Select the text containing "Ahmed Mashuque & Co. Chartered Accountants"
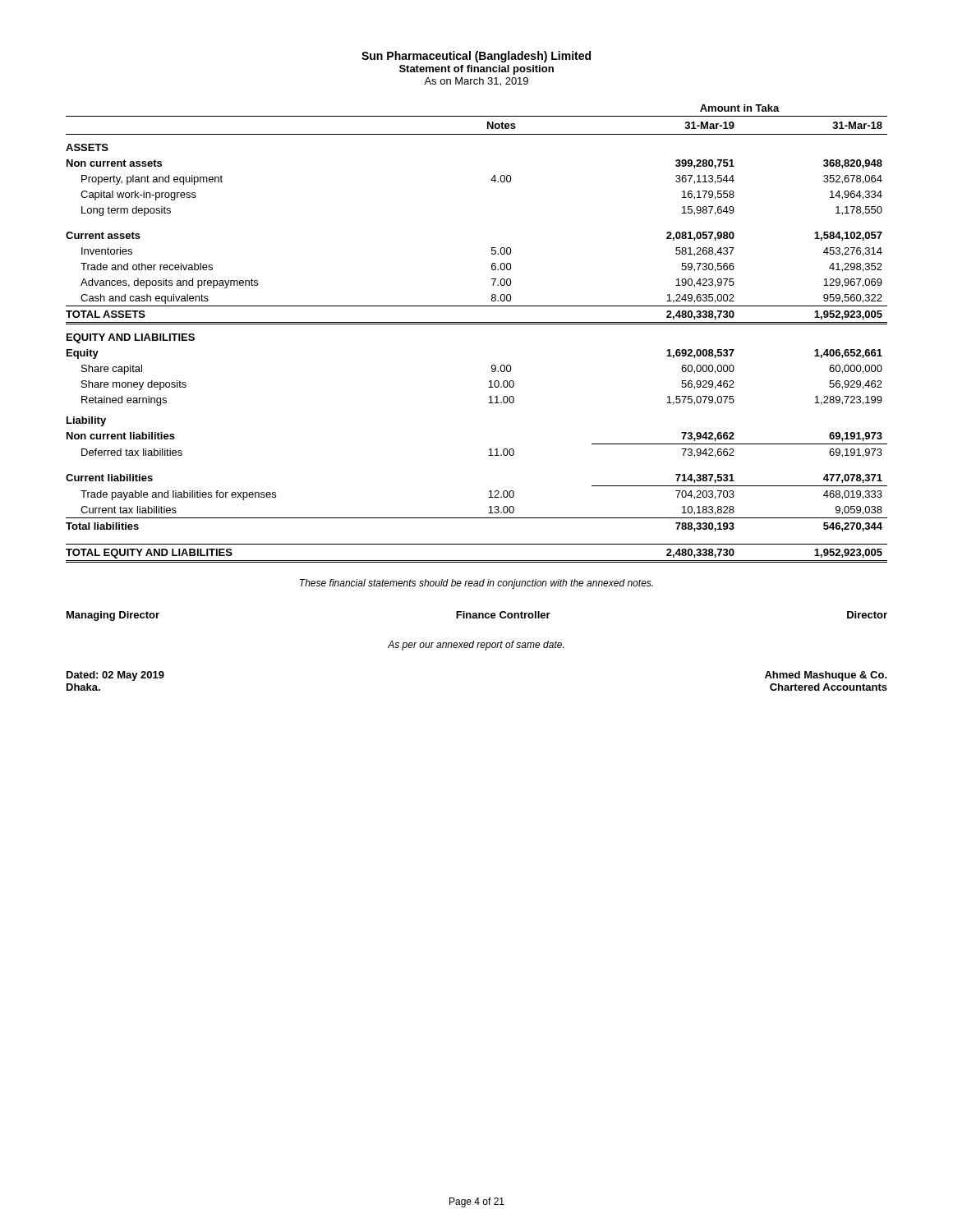953x1232 pixels. 826,681
